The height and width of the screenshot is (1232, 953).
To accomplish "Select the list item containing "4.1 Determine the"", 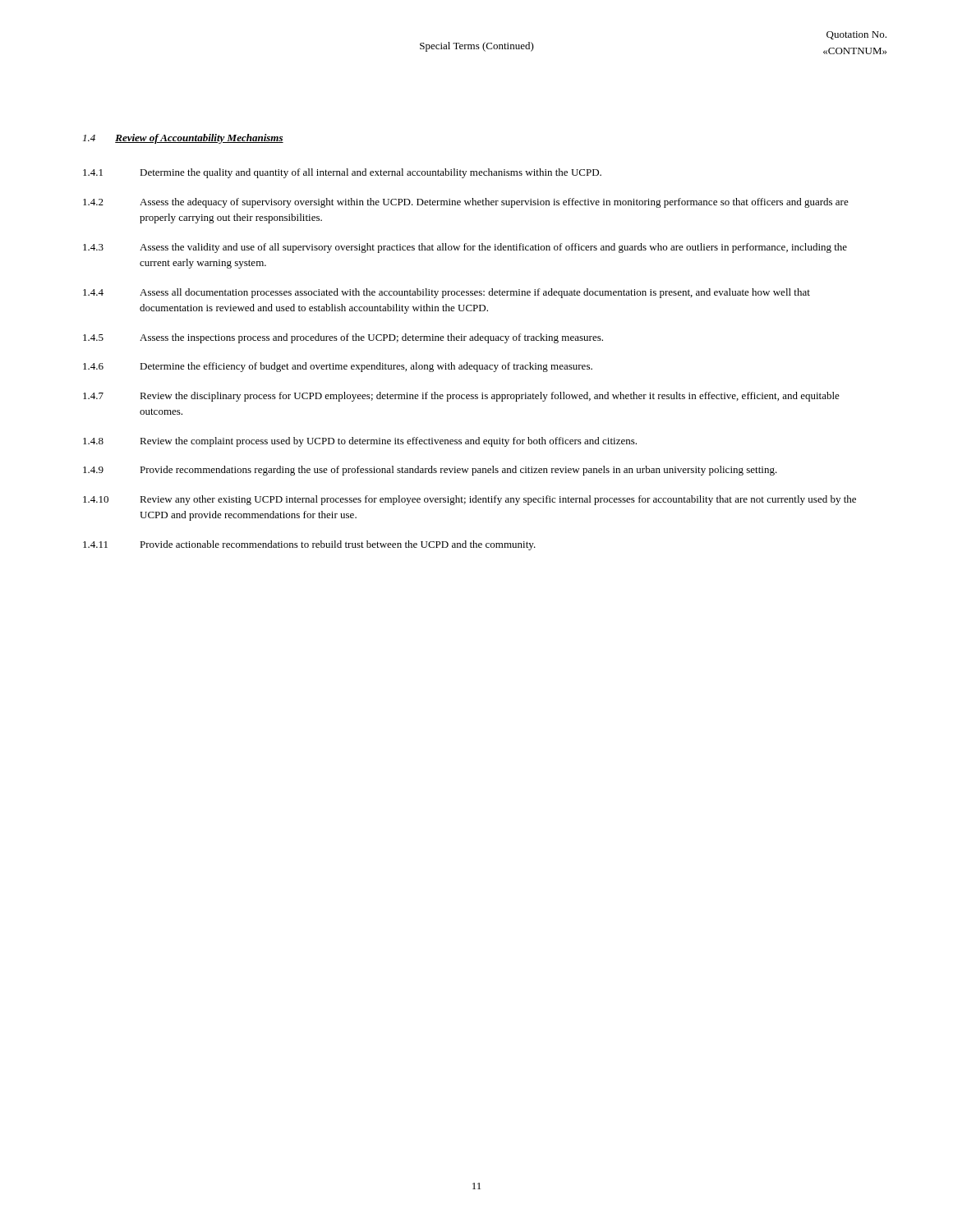I will point(476,172).
